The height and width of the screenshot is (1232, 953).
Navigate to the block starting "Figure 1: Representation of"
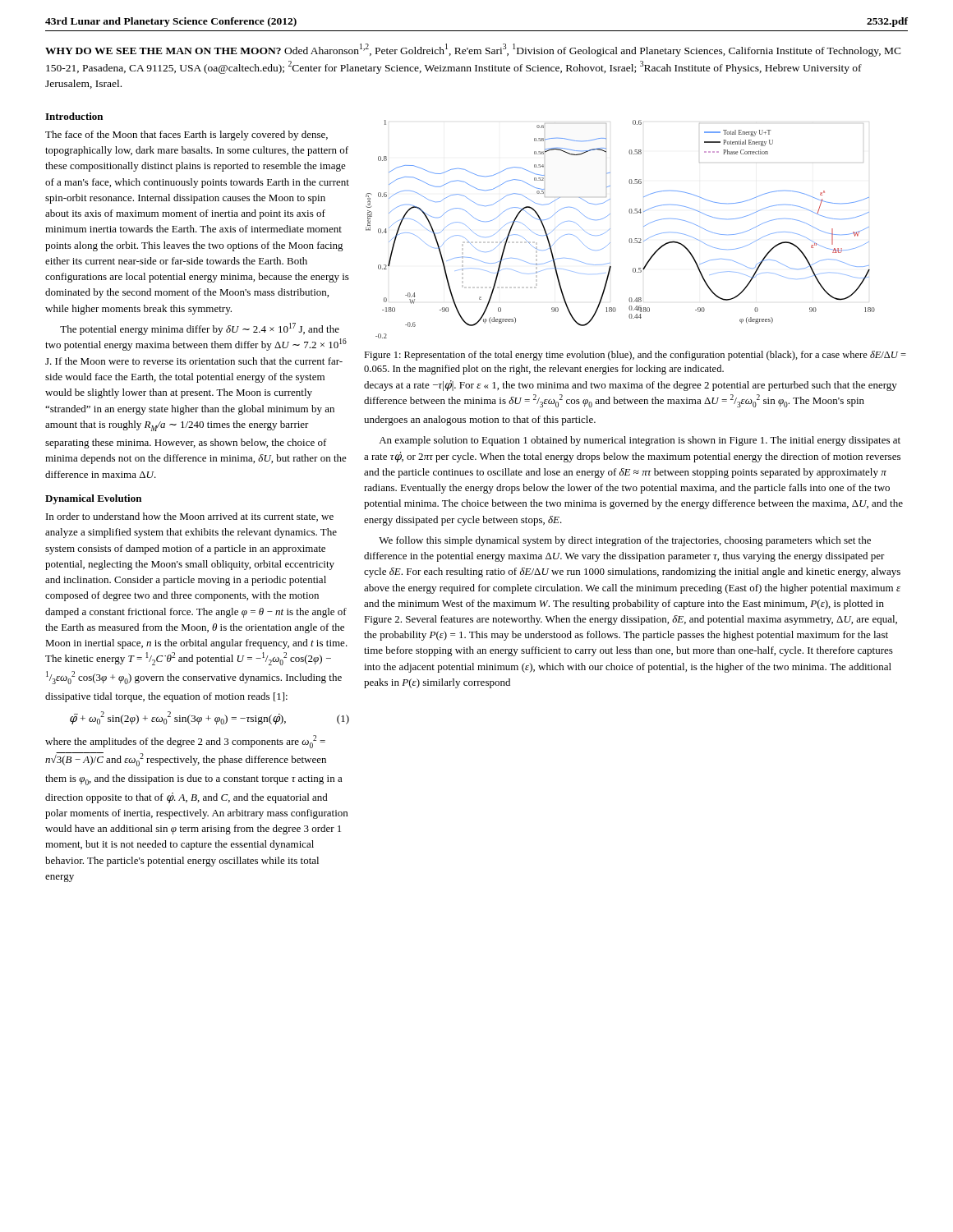635,362
